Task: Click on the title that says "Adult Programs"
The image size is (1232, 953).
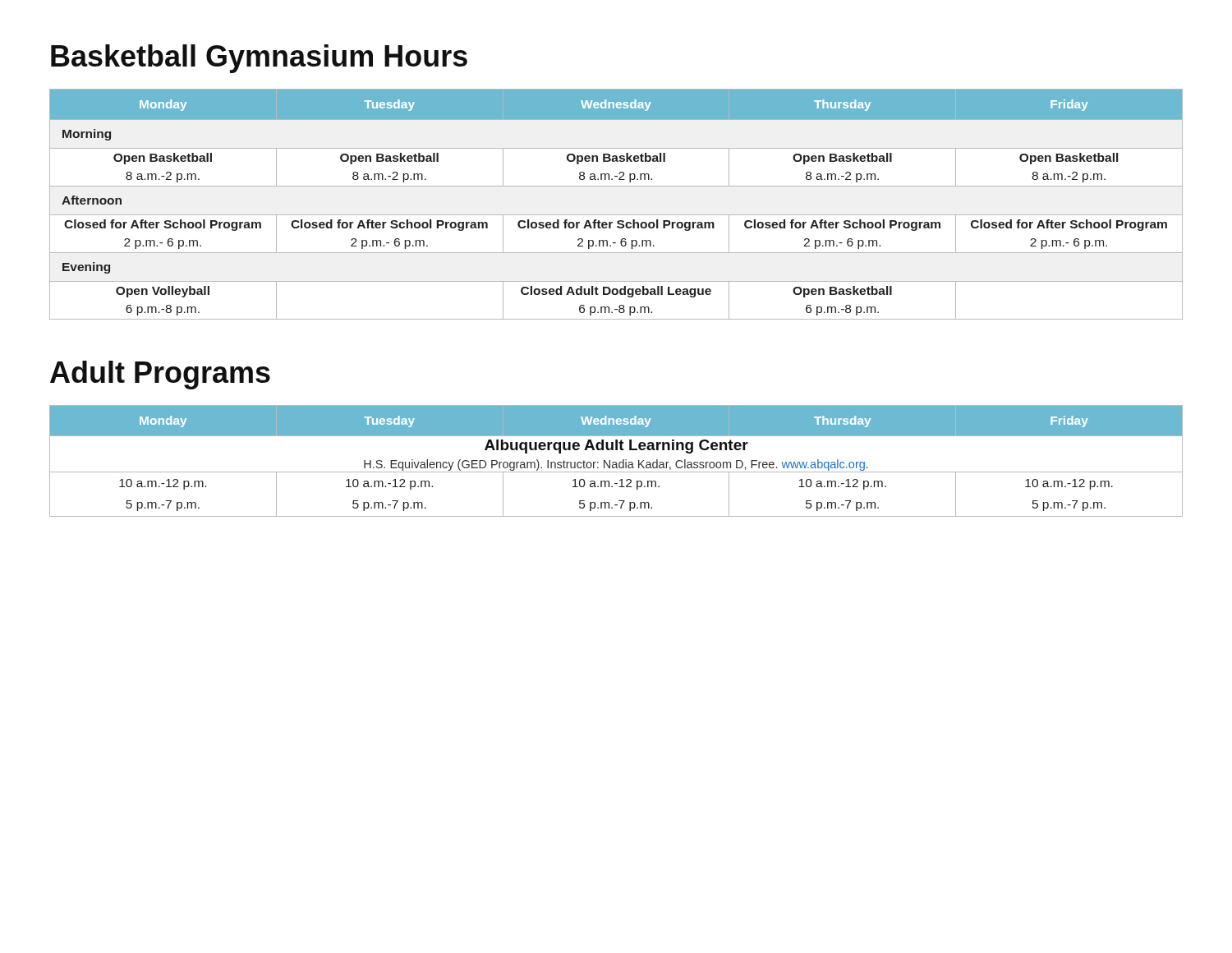Action: click(160, 373)
